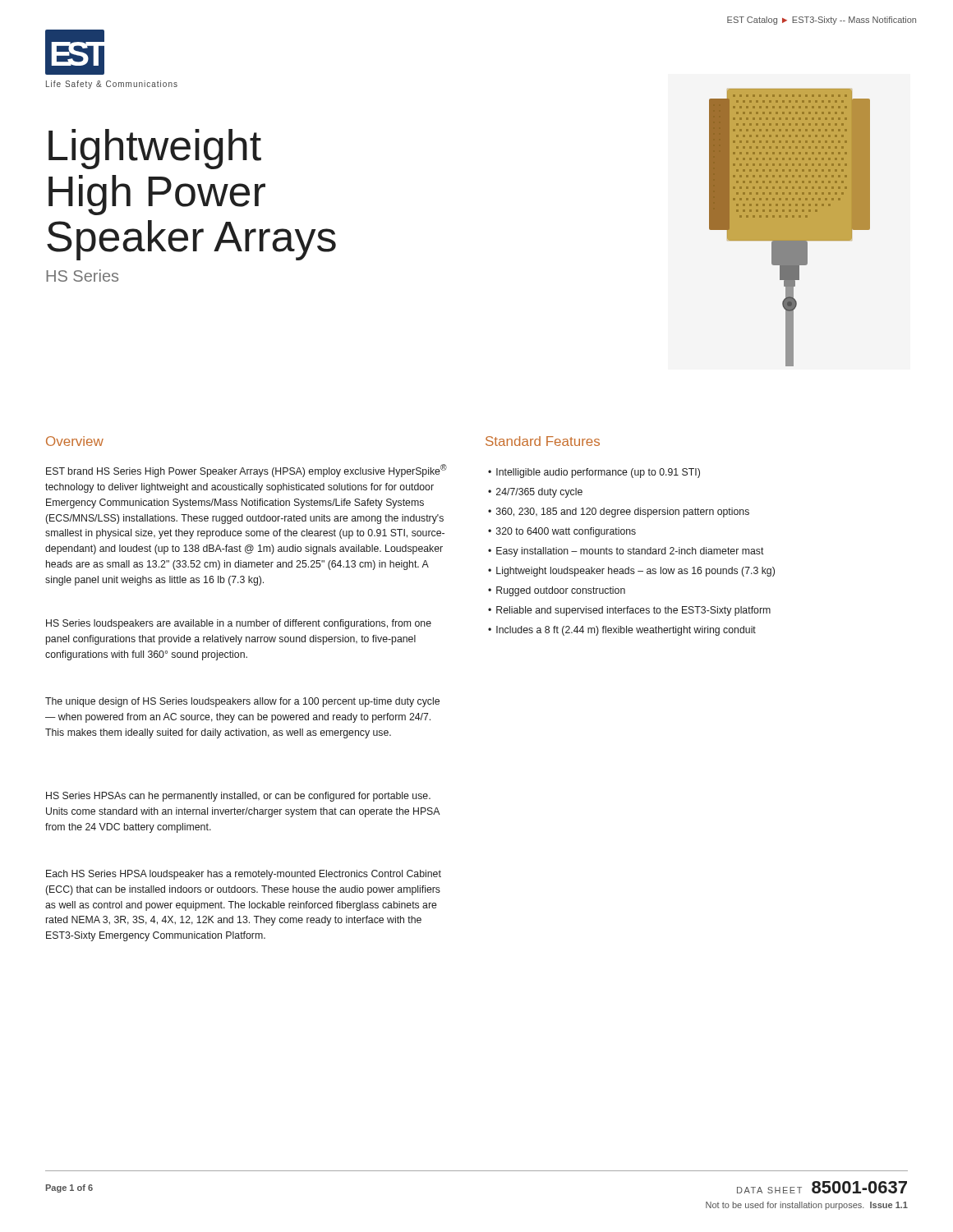Point to the block beginning "•Includes a 8 ft (2.44 m) flexible"
This screenshot has width=953, height=1232.
point(622,630)
